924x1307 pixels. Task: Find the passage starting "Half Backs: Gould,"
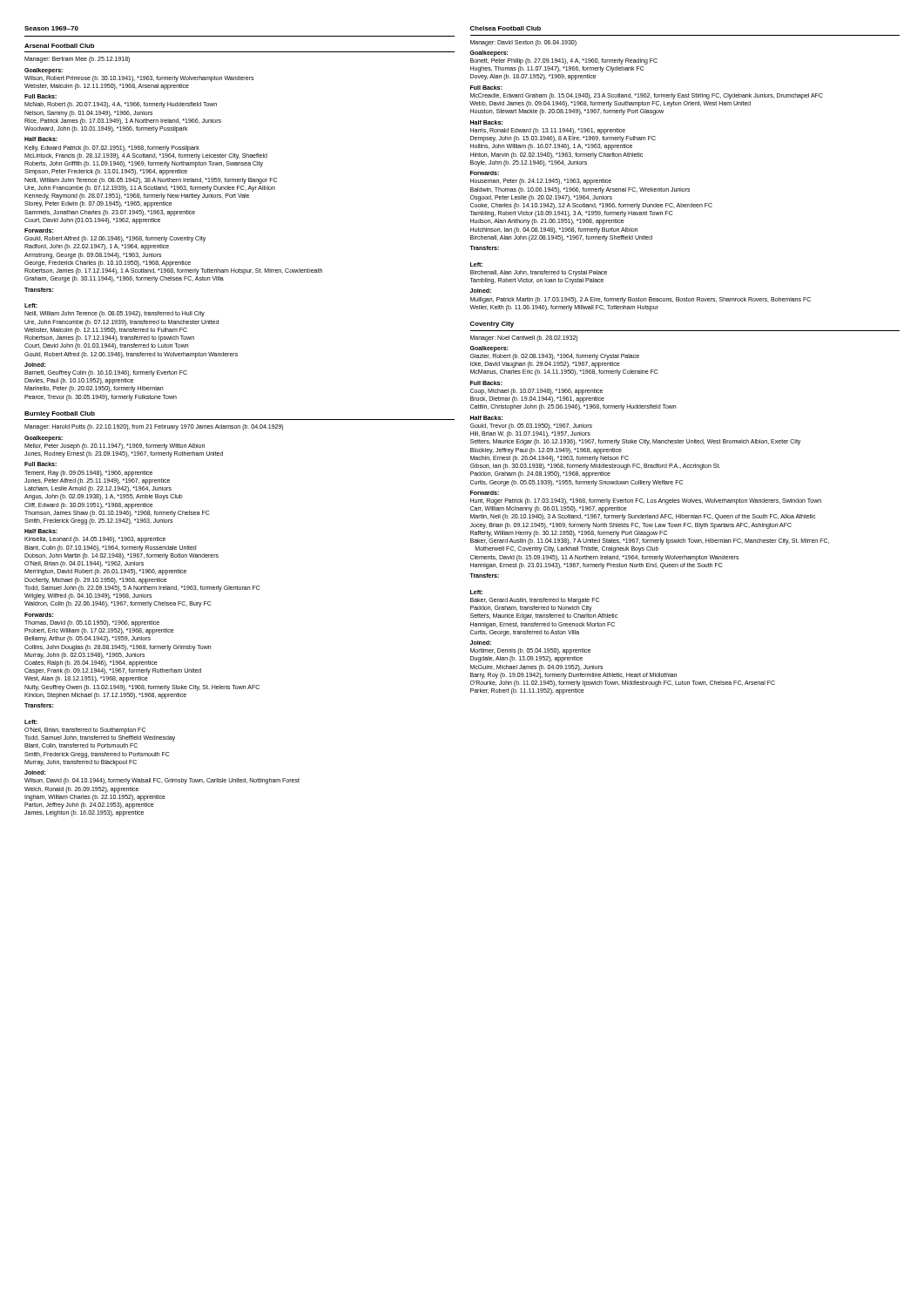coord(685,450)
